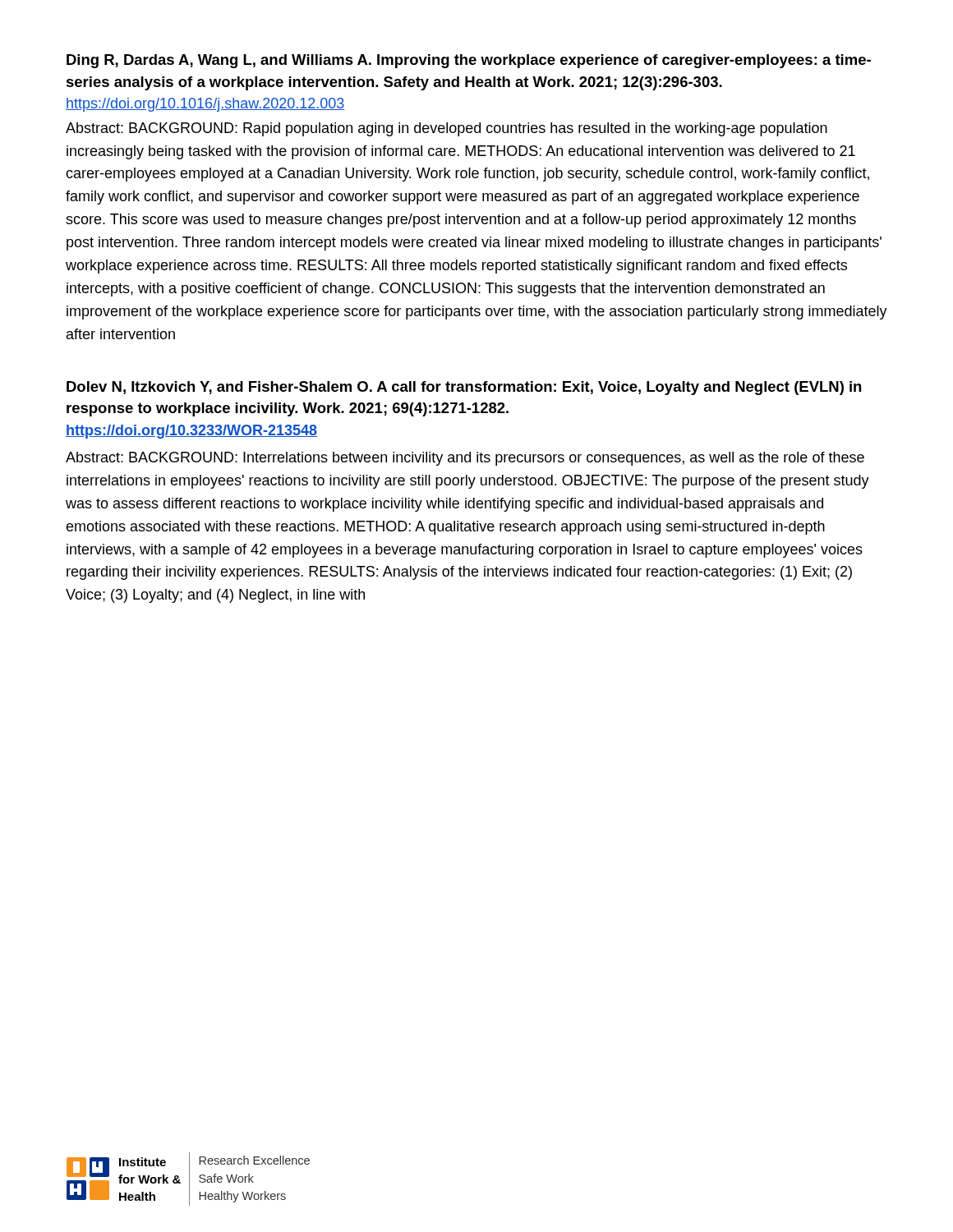Find the block on this page that starts "Dolev N, Itzkovich Y, and Fisher-Shalem O."

464,408
